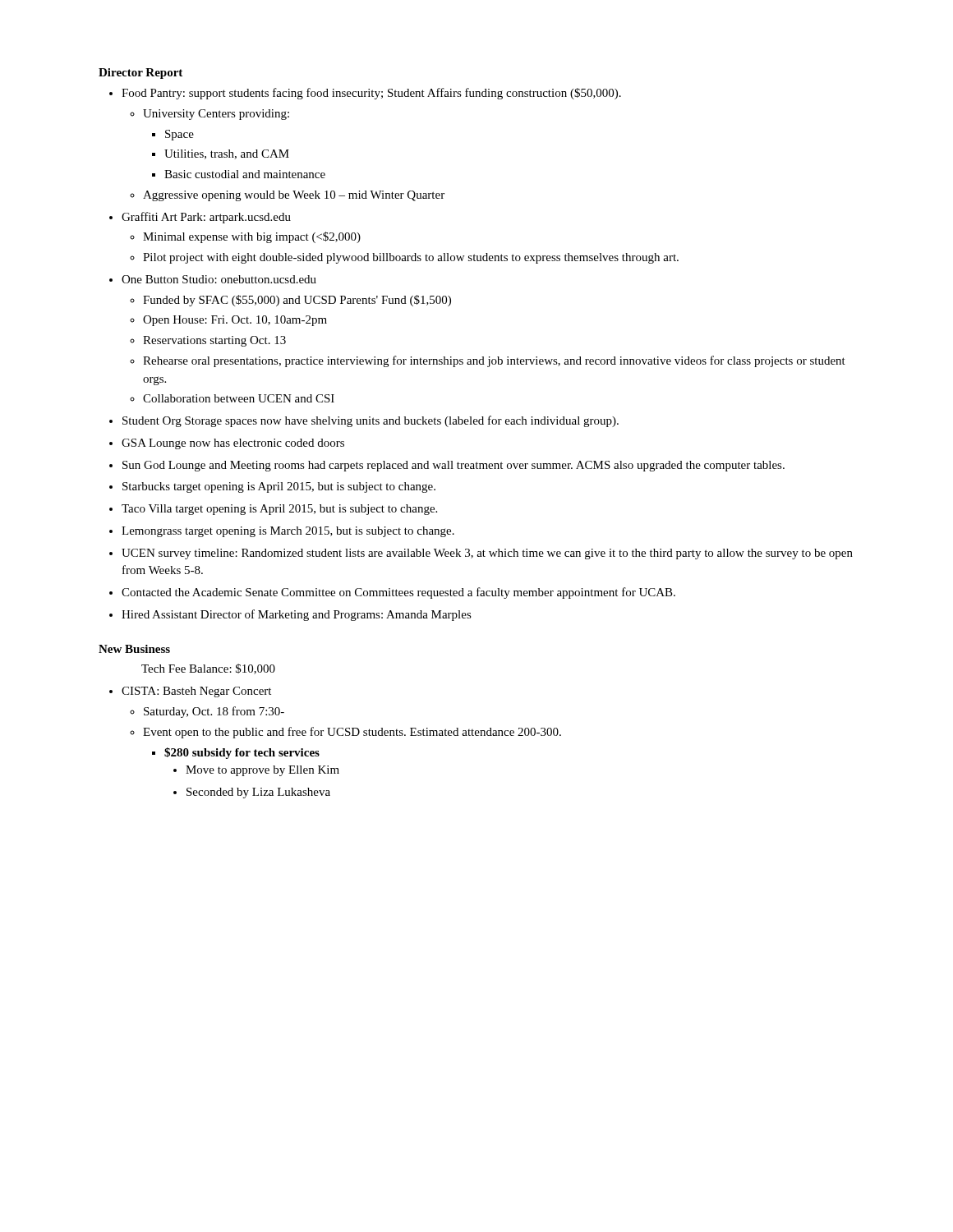Click on the list item with the text "Graffiti Art Park: artpark.ucsd.edu Minimal expense with"
Screen dimensions: 1232x953
click(x=206, y=218)
